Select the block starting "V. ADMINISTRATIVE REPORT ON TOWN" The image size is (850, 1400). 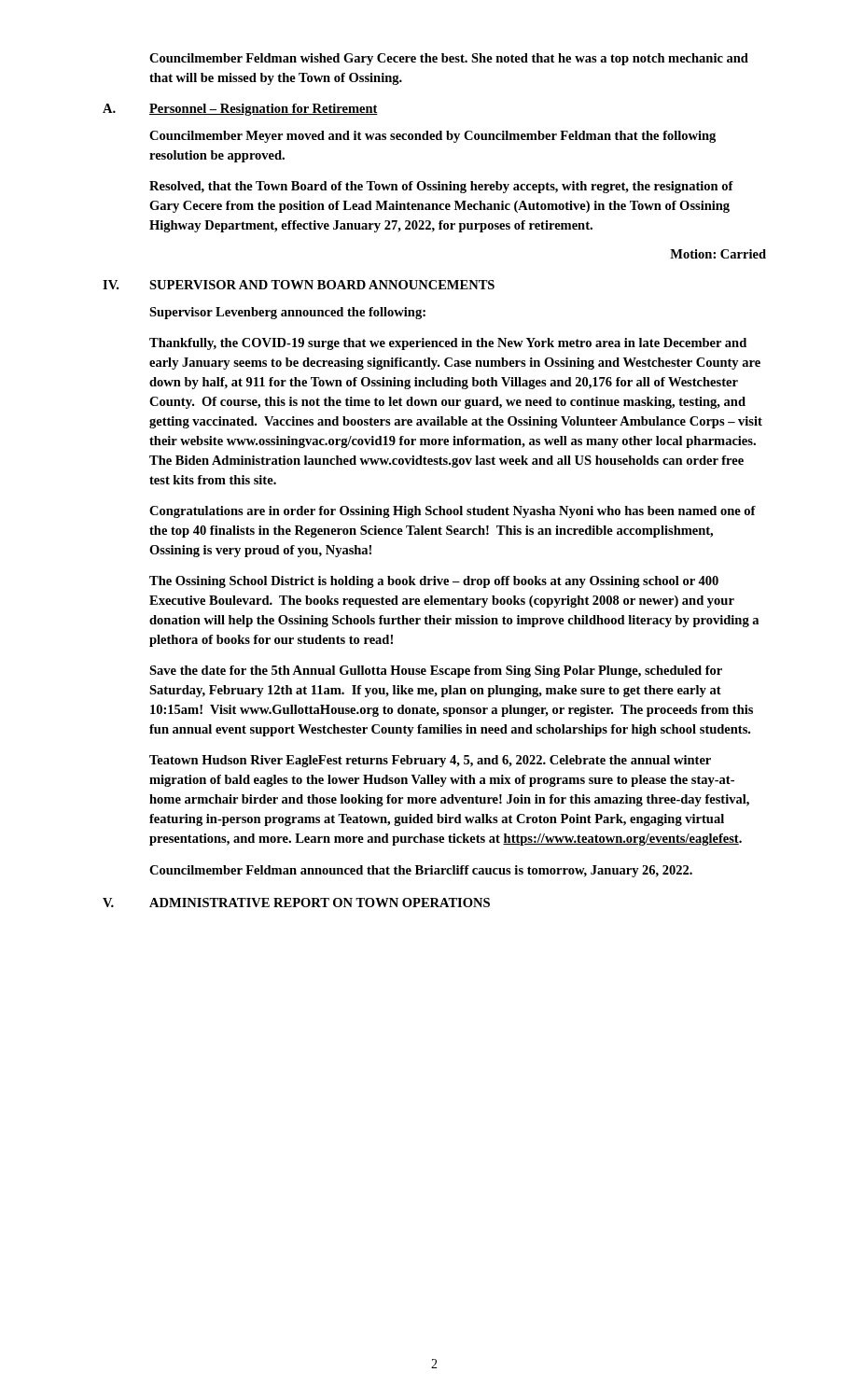click(x=296, y=903)
